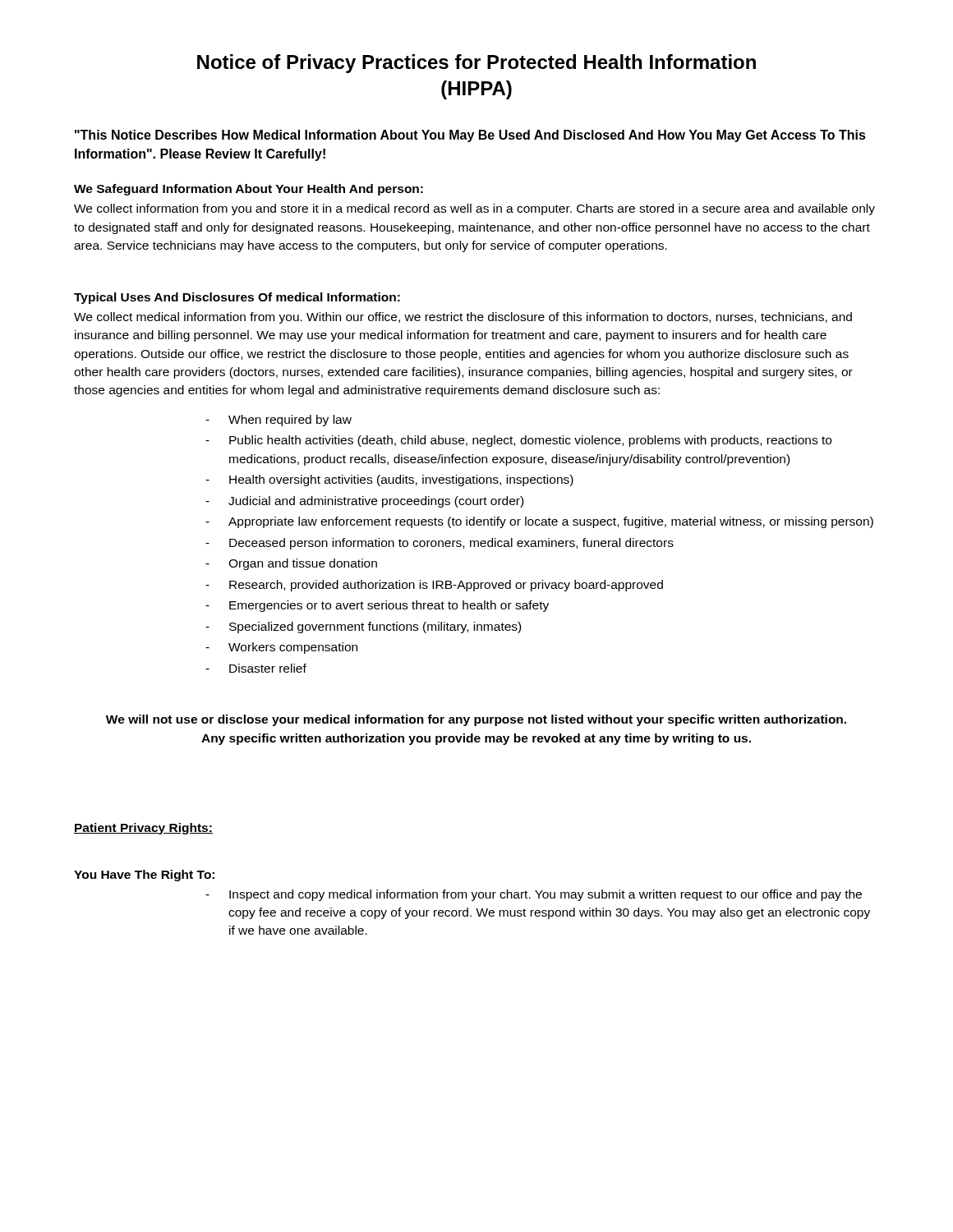953x1232 pixels.
Task: Locate the text block with the text "We collect medical information"
Action: click(x=463, y=353)
